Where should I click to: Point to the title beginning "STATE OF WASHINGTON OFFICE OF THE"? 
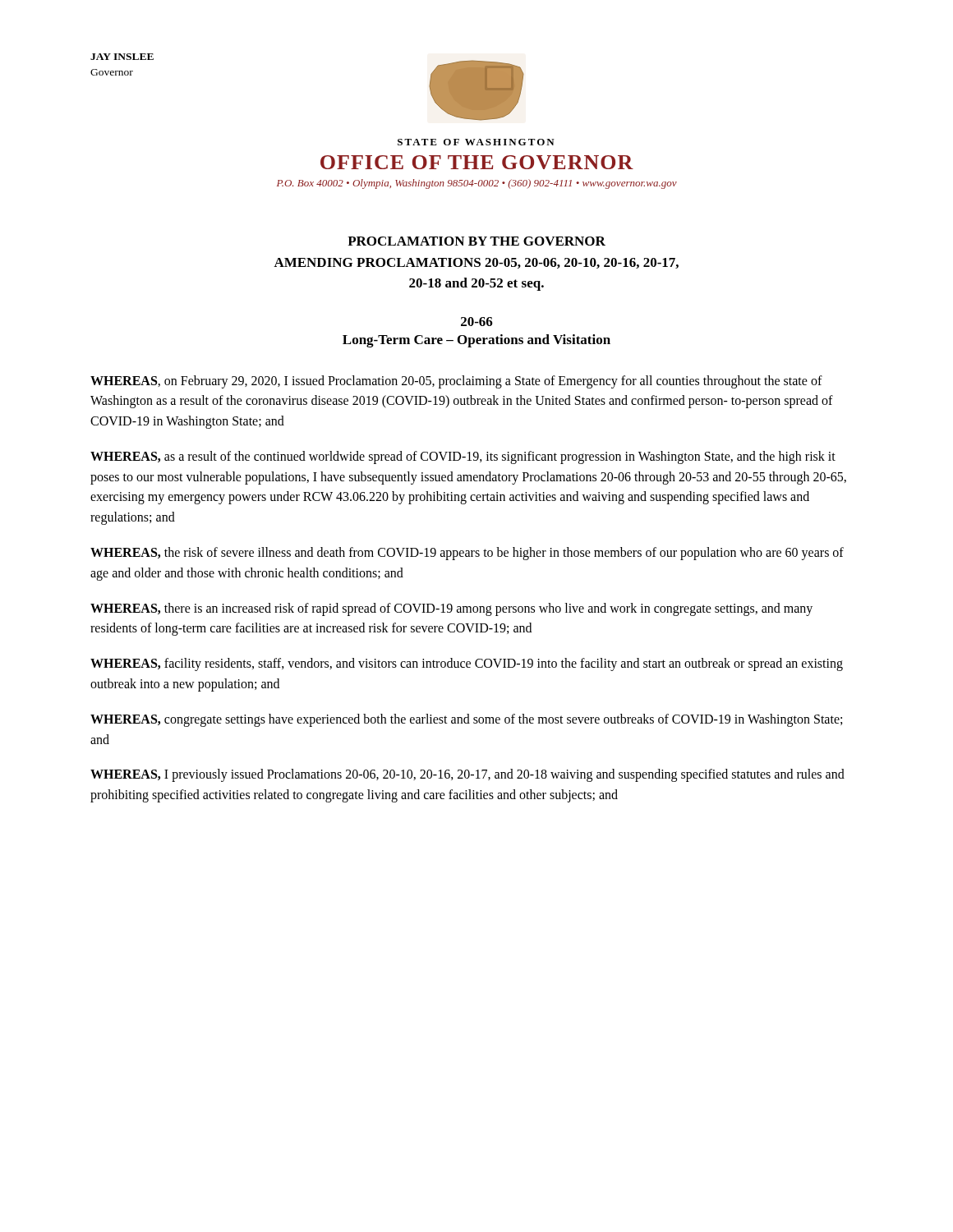pos(476,163)
